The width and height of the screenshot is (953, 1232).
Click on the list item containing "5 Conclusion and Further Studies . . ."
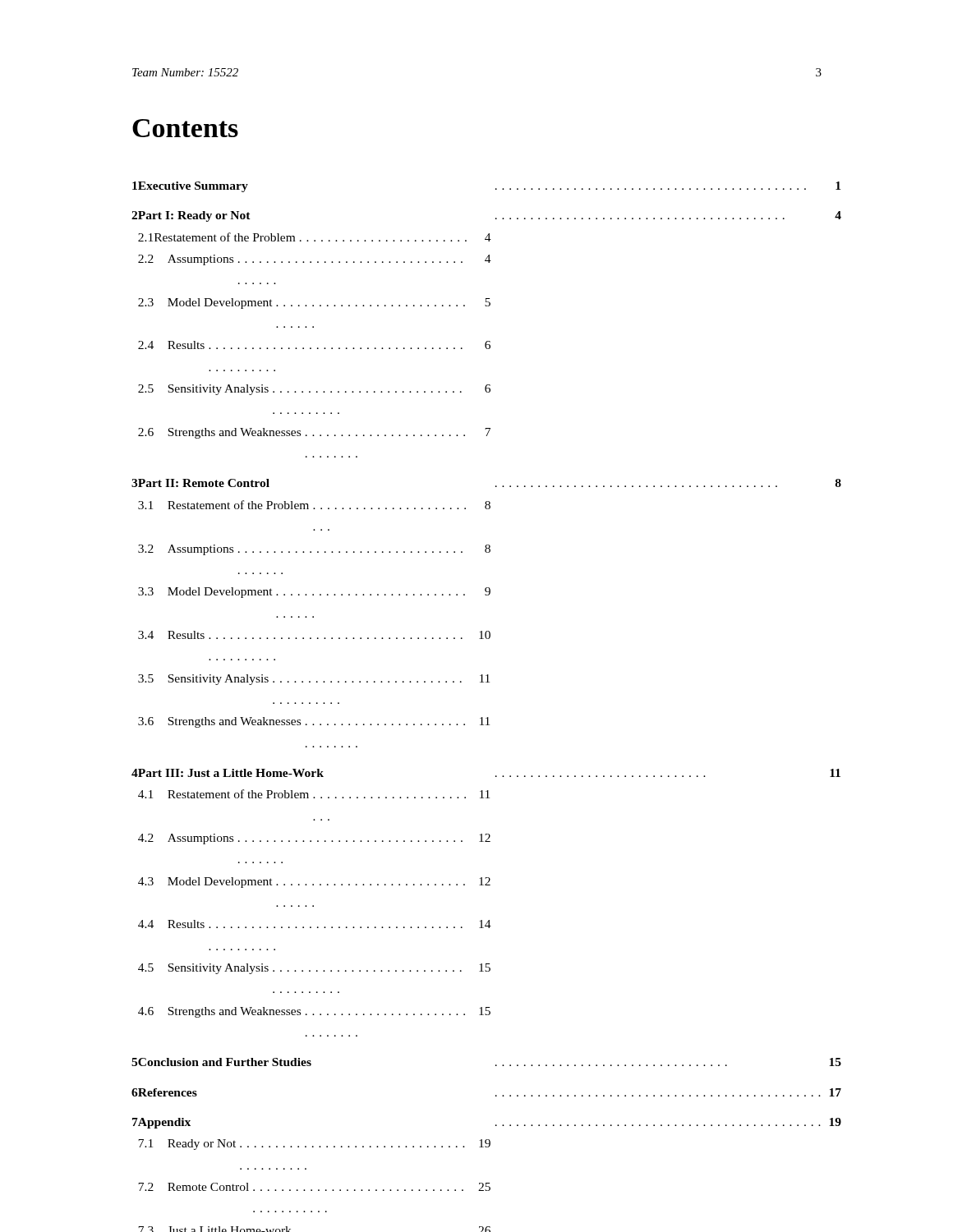pos(486,1058)
